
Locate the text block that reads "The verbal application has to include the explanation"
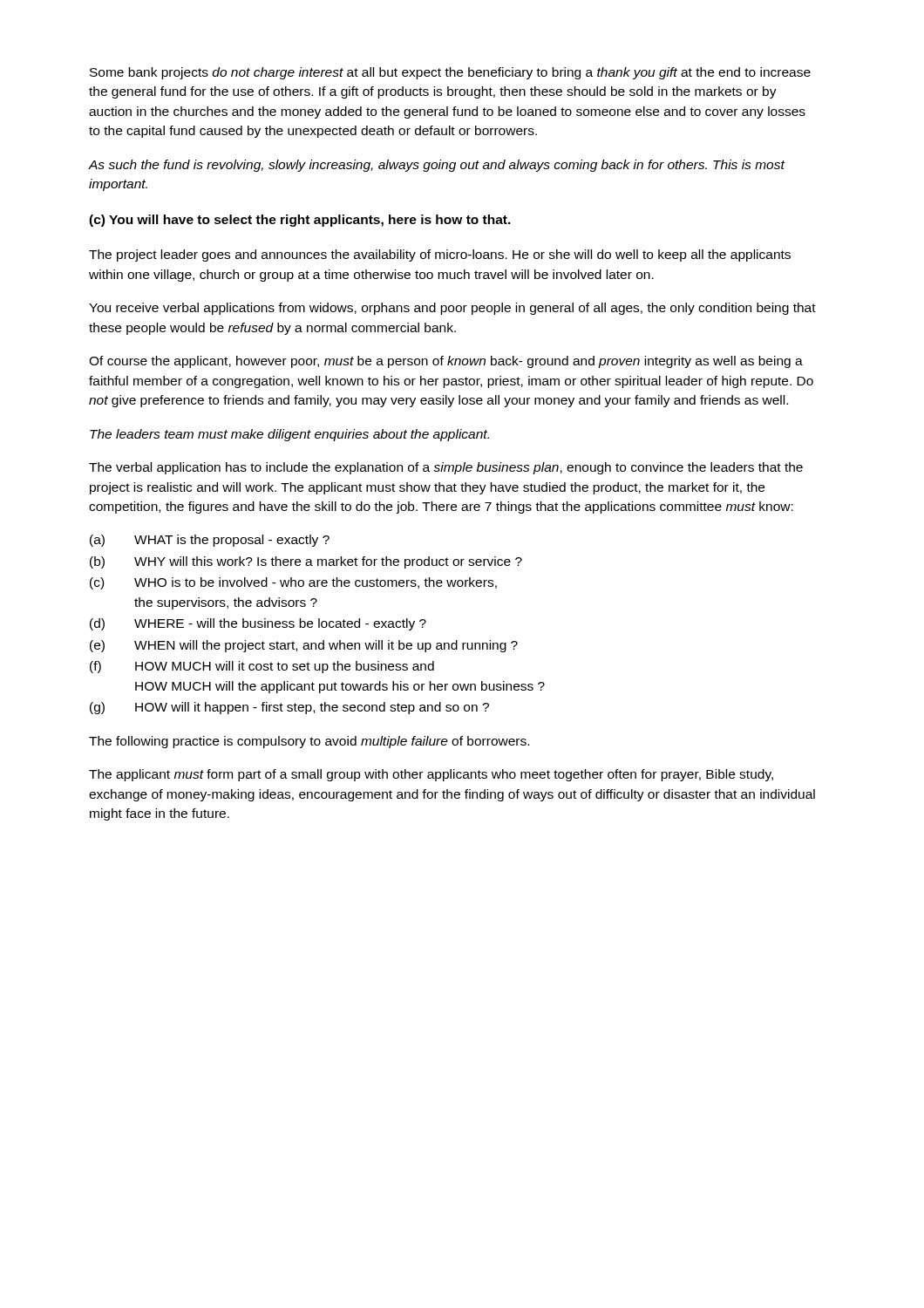point(446,487)
